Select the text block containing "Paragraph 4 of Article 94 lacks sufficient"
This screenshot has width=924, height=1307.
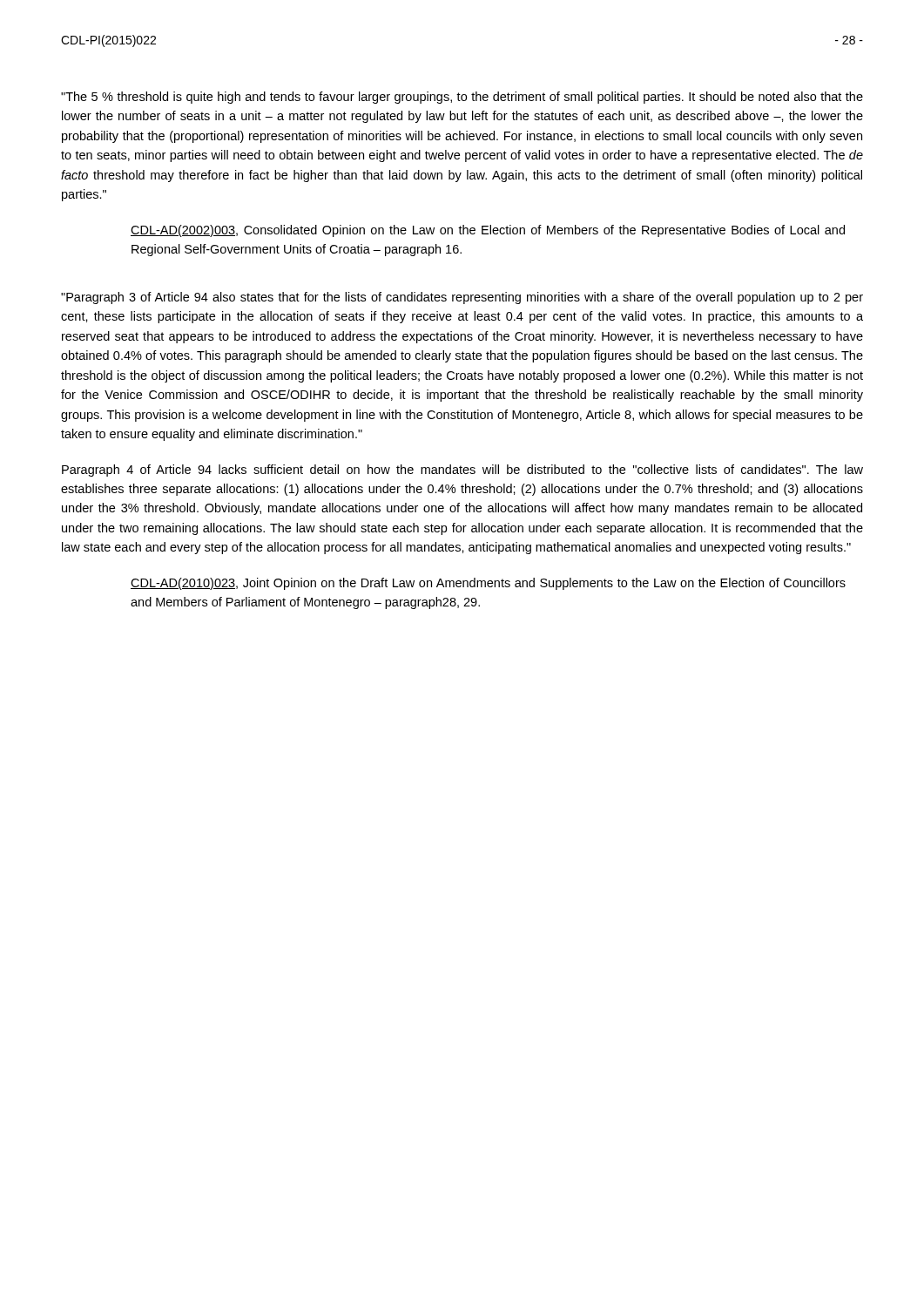click(462, 508)
